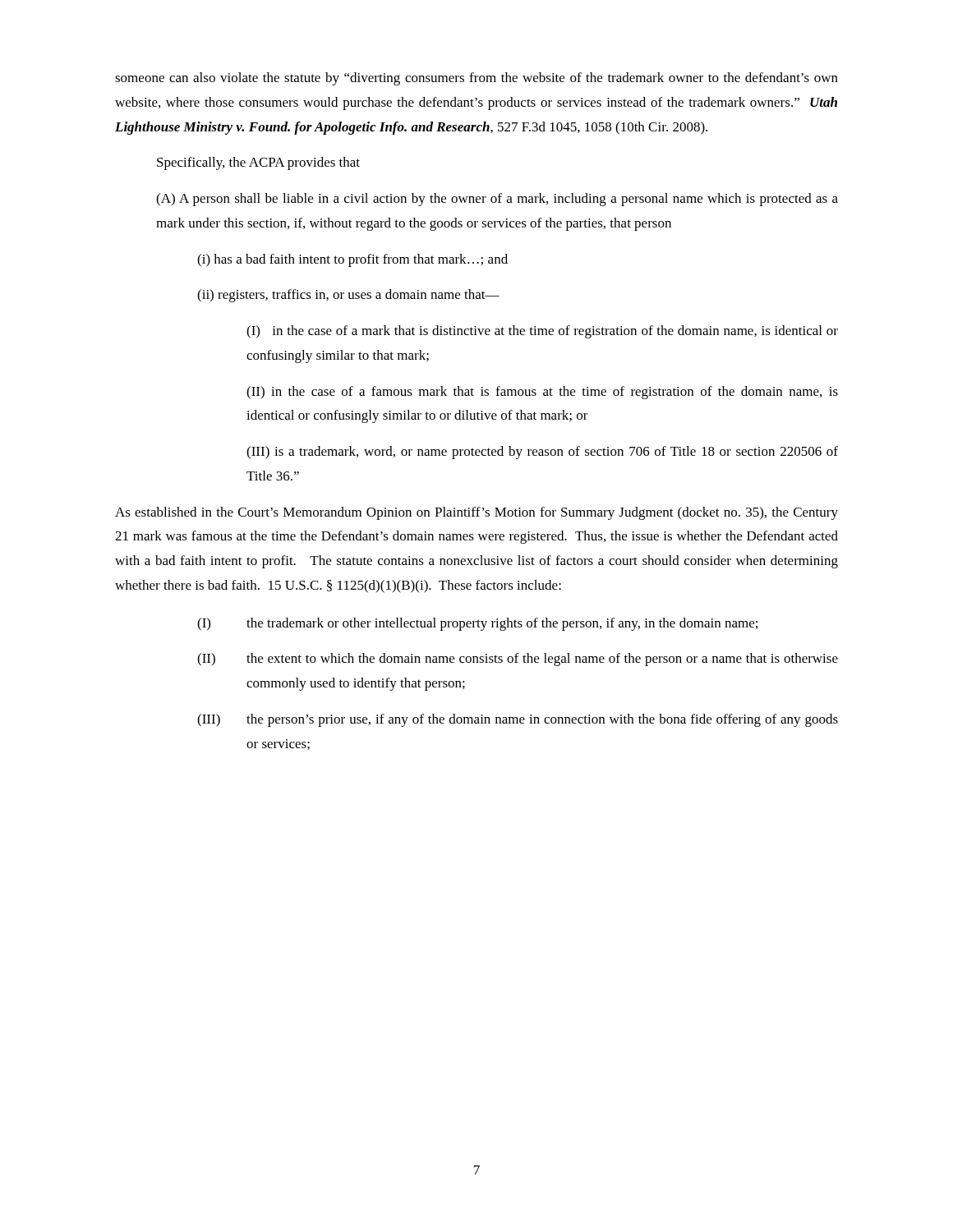Navigate to the region starting "(II) the extent"
The image size is (953, 1232).
click(518, 671)
